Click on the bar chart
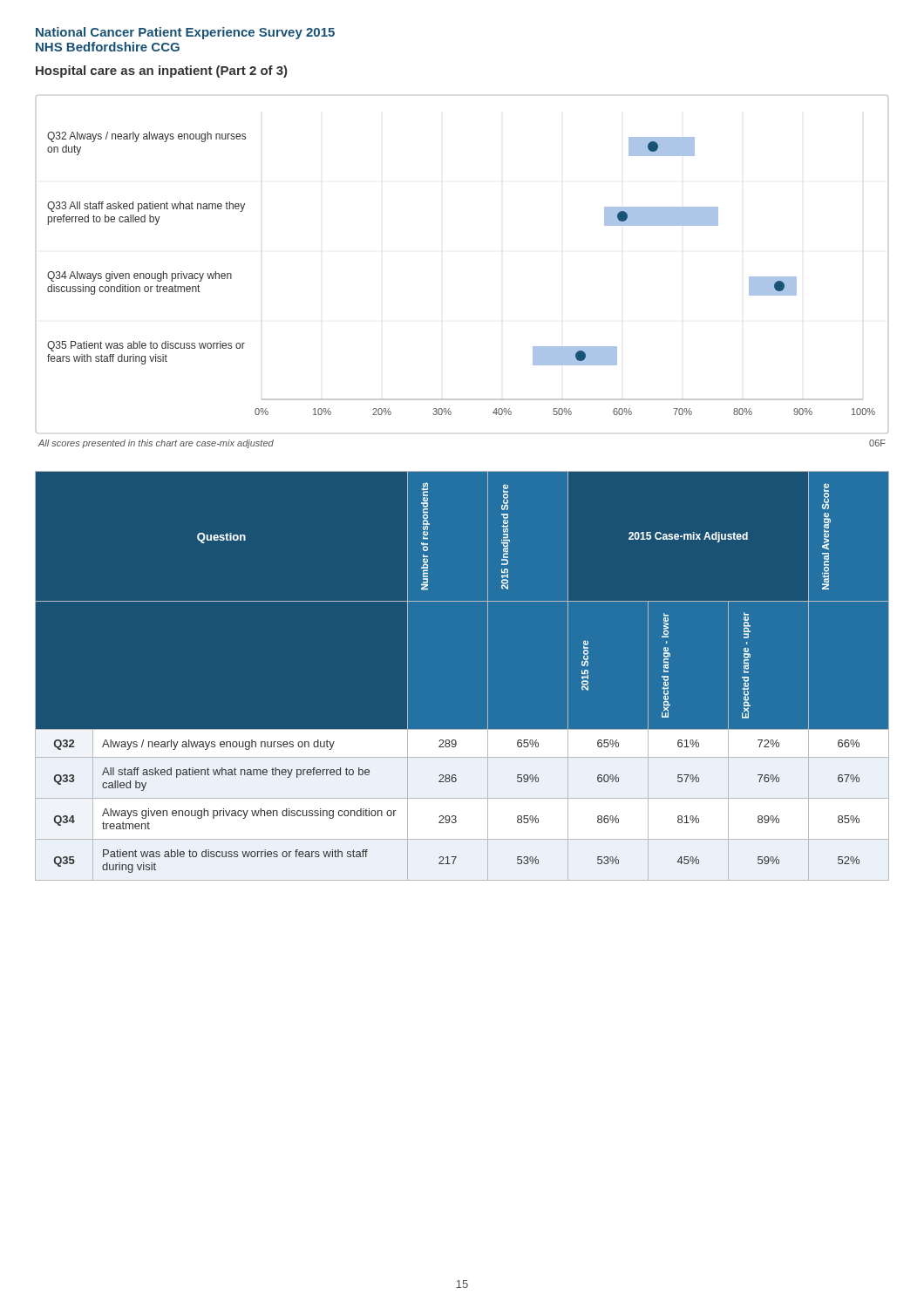The height and width of the screenshot is (1308, 924). click(462, 264)
